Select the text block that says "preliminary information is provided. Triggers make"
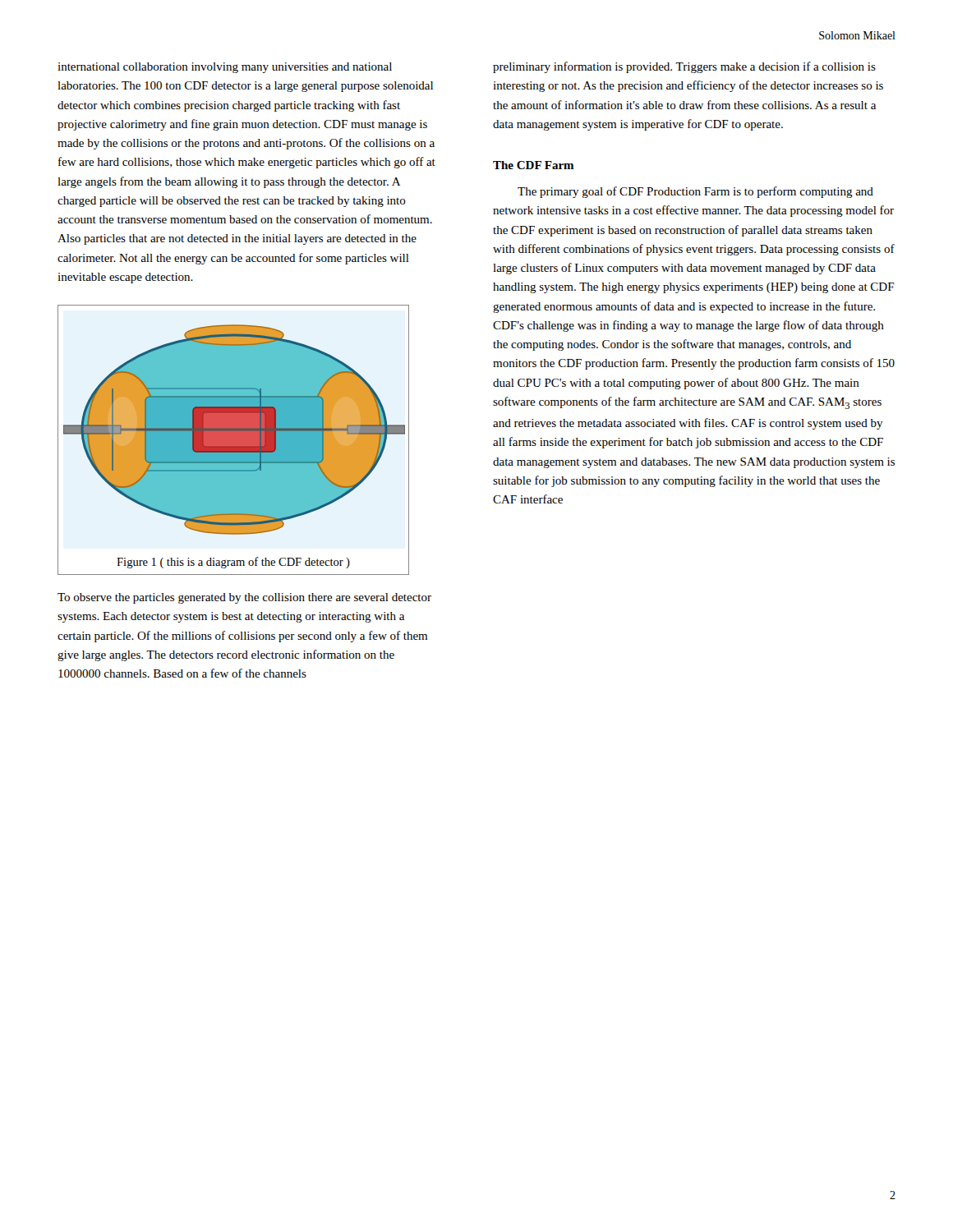This screenshot has width=953, height=1232. (x=688, y=95)
